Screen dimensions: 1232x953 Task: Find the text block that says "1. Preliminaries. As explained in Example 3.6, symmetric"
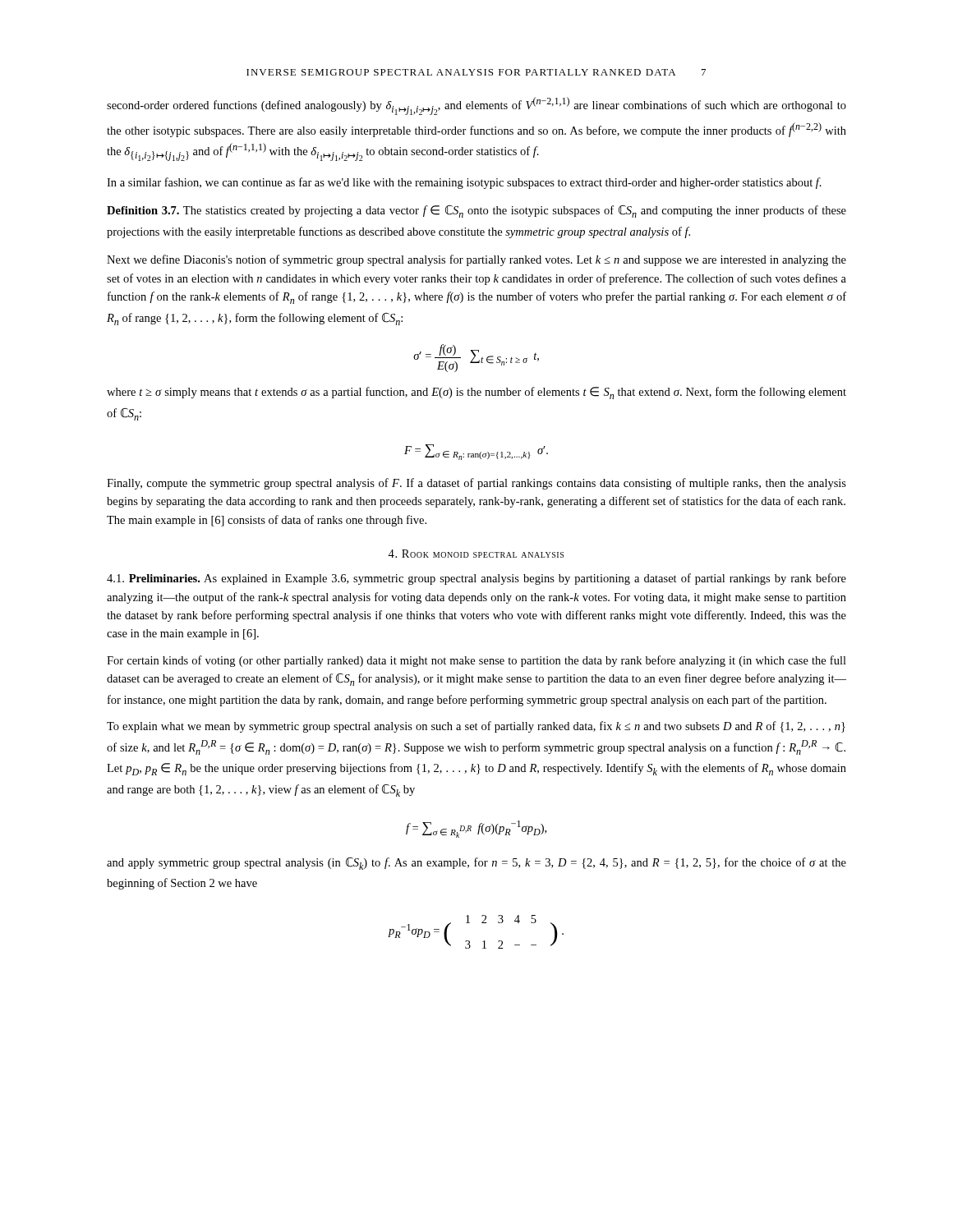[x=476, y=606]
